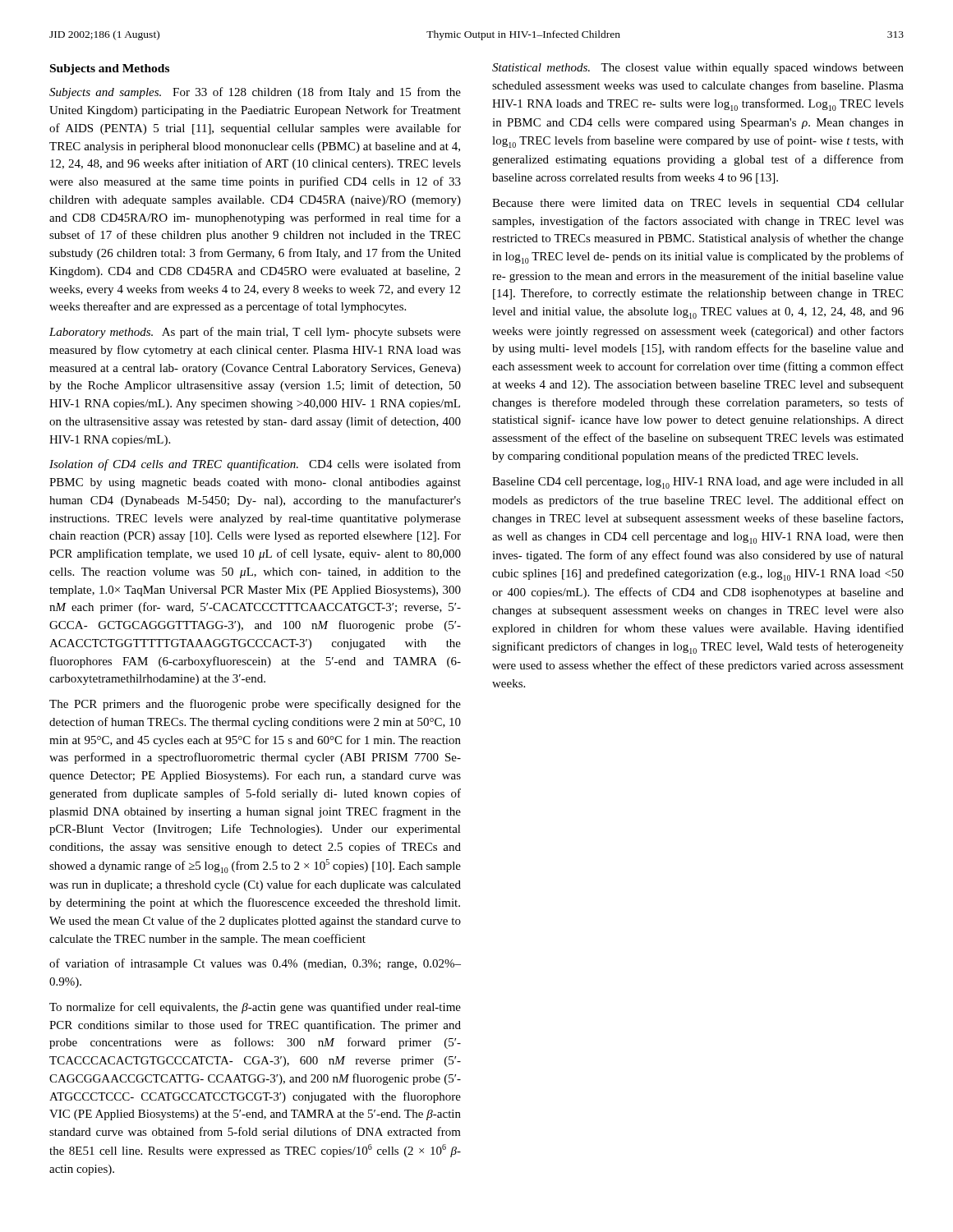Select the text block with the text "To normalize for cell equivalents, the β-actin gene"

coord(255,1088)
